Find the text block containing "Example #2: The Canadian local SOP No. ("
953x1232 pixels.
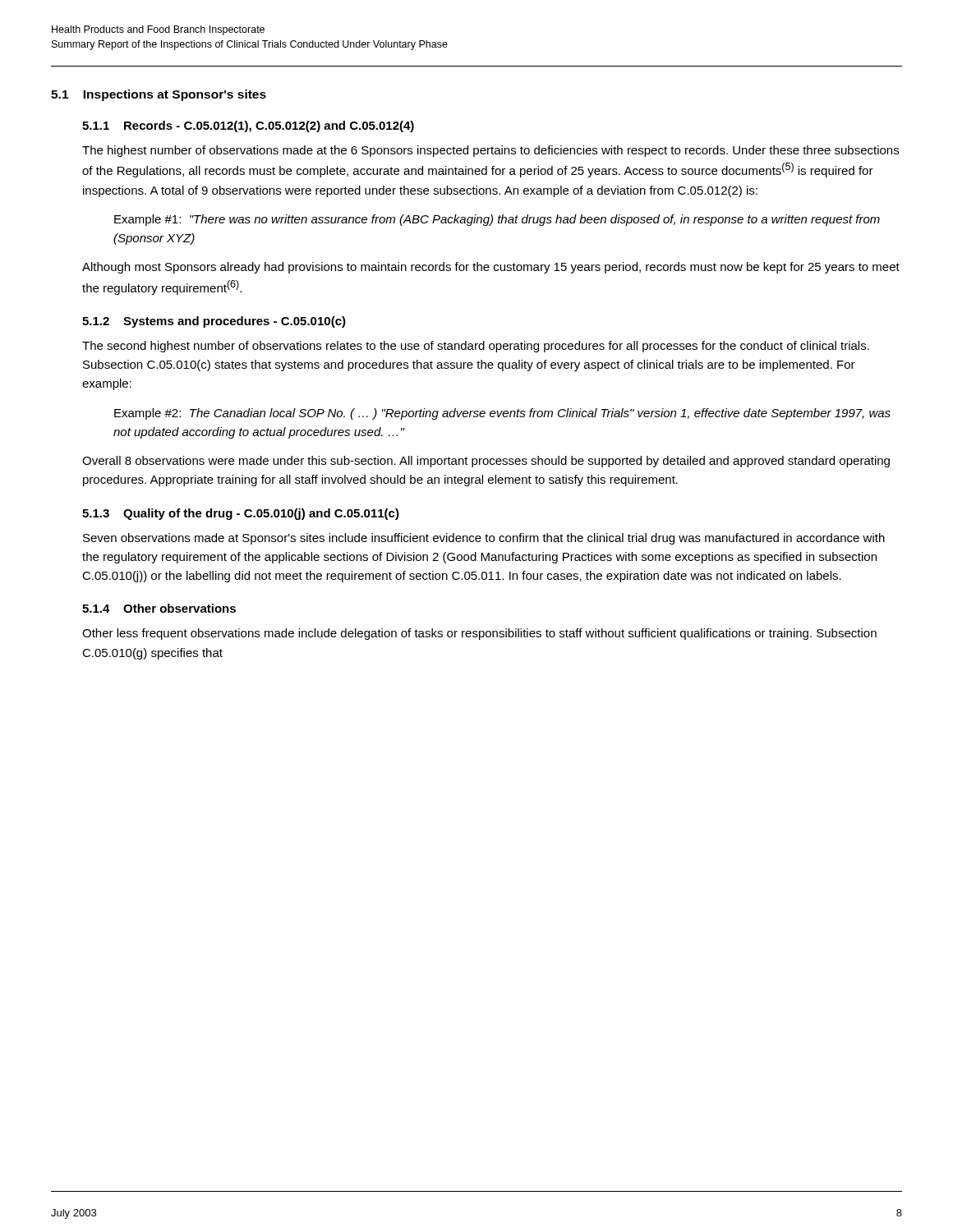coord(502,422)
